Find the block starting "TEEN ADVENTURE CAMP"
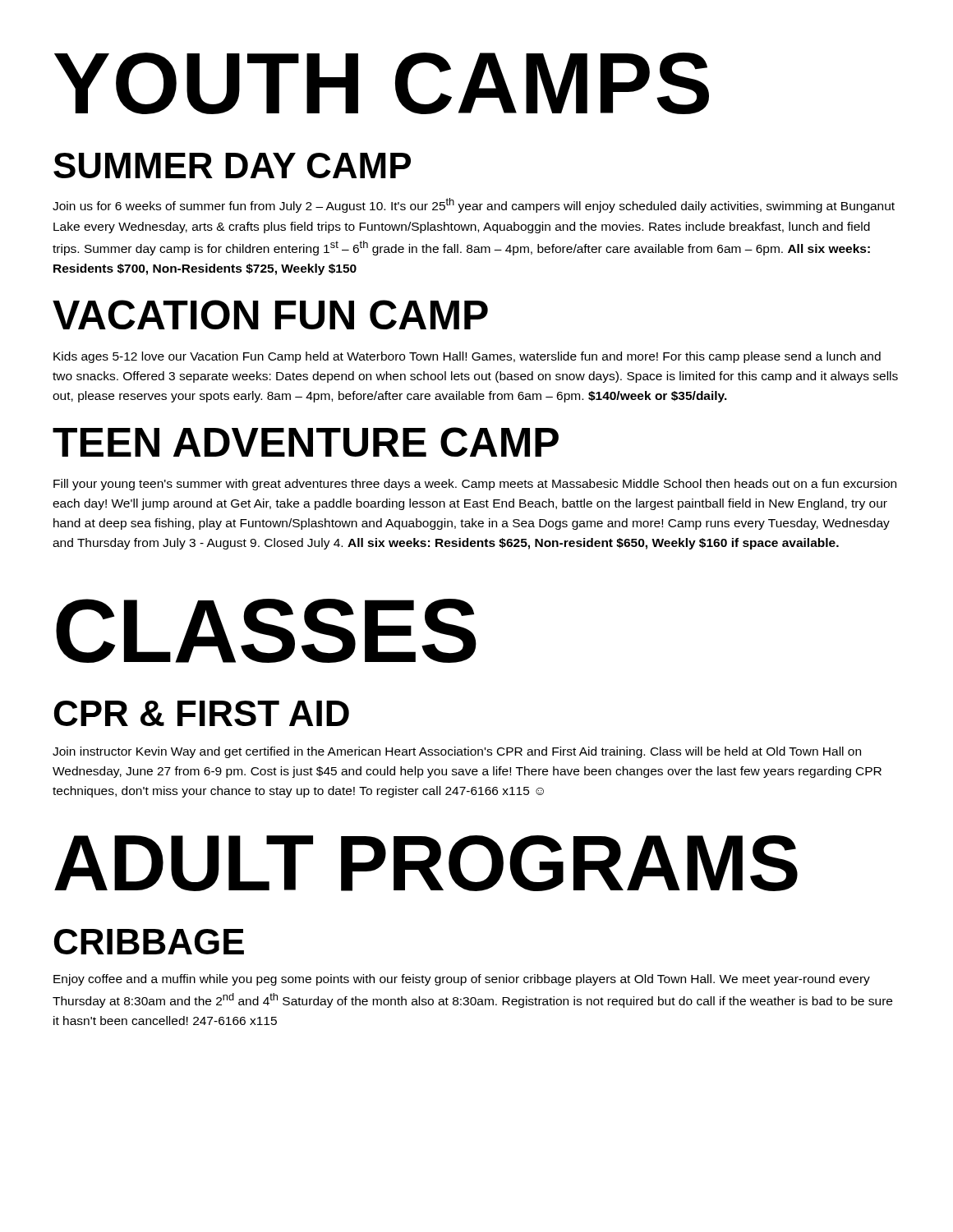 476,443
